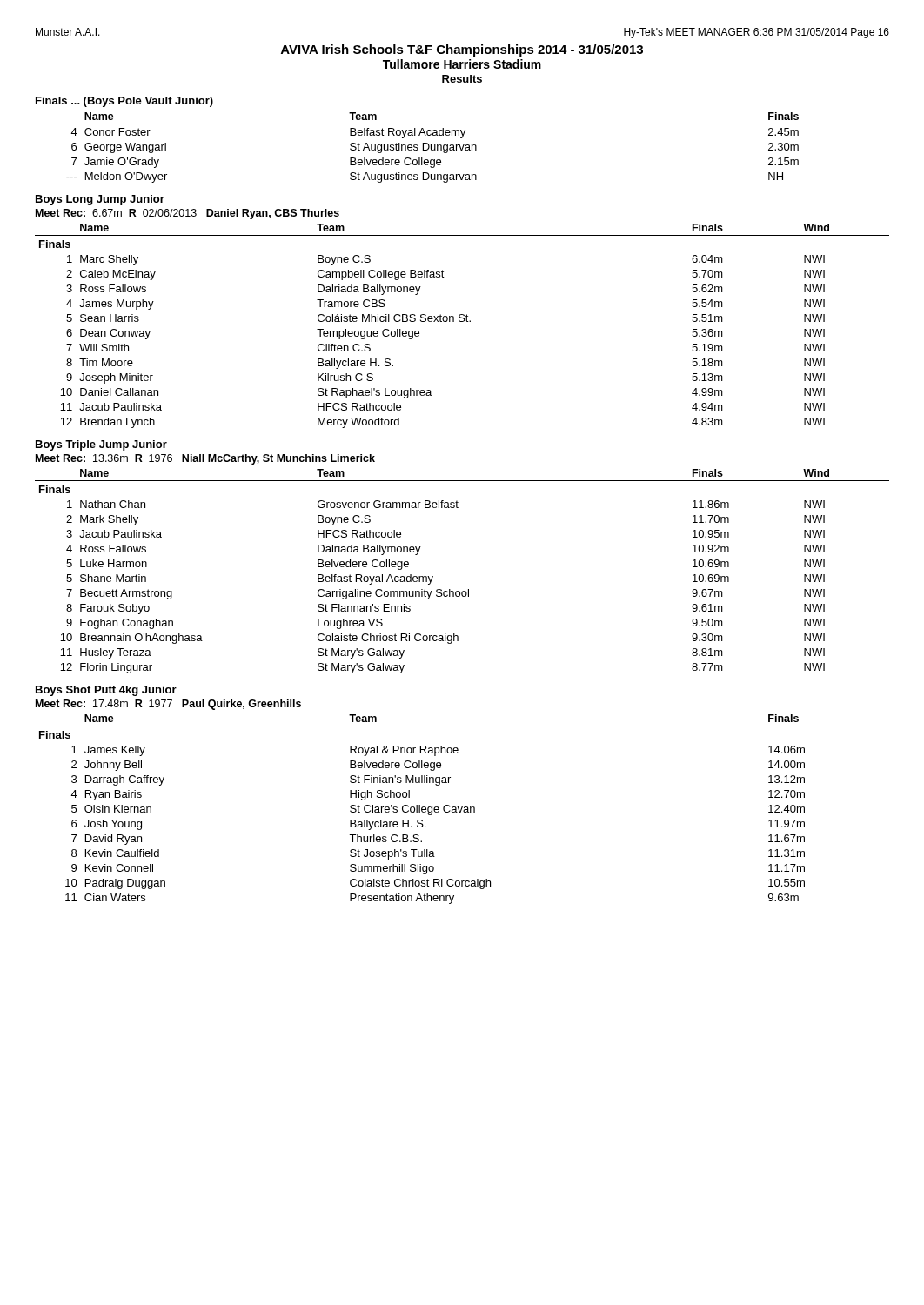Click on the section header with the text "Boys Shot Putt 4kg"
924x1305 pixels.
(106, 689)
